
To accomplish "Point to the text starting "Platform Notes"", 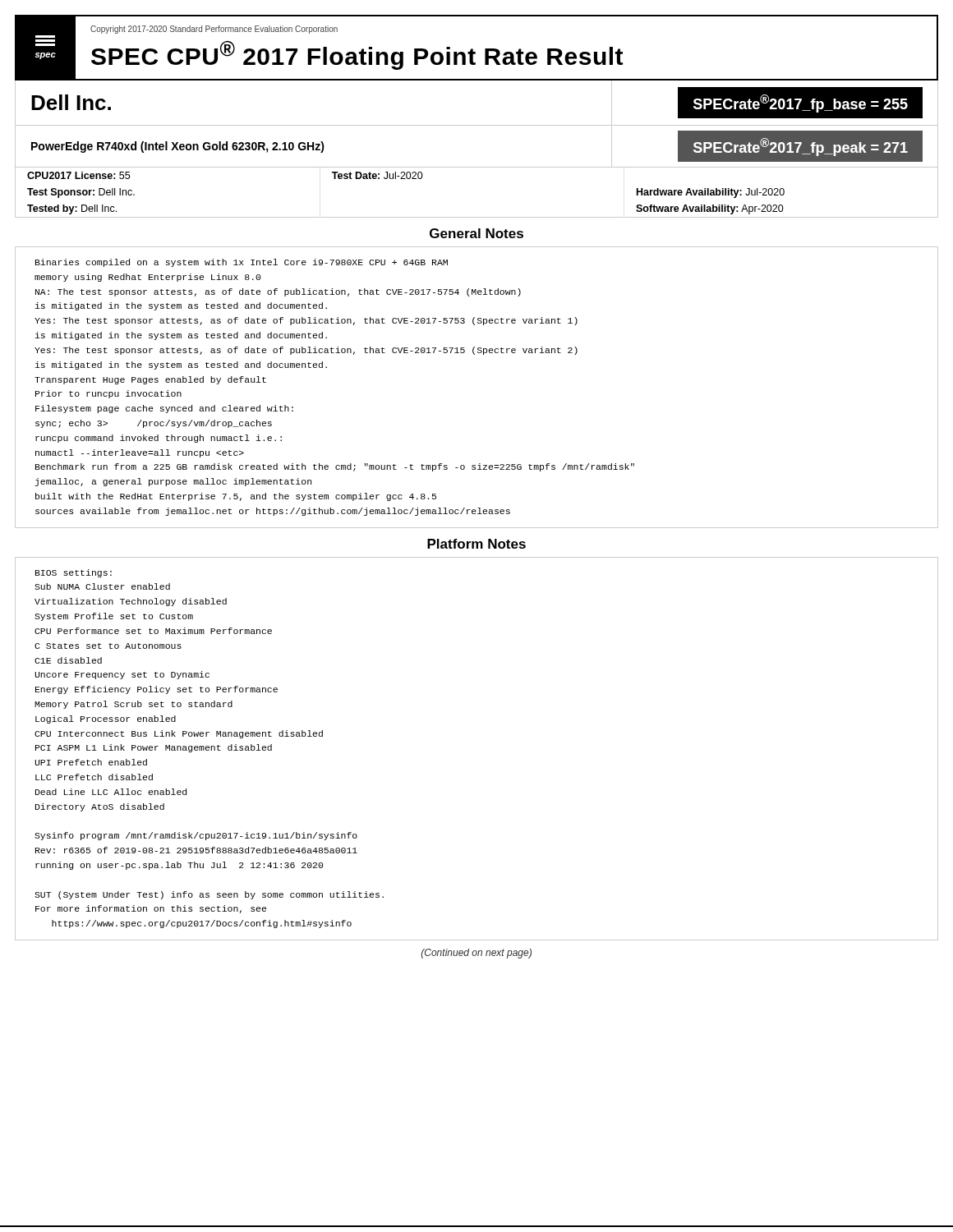I will (x=476, y=544).
